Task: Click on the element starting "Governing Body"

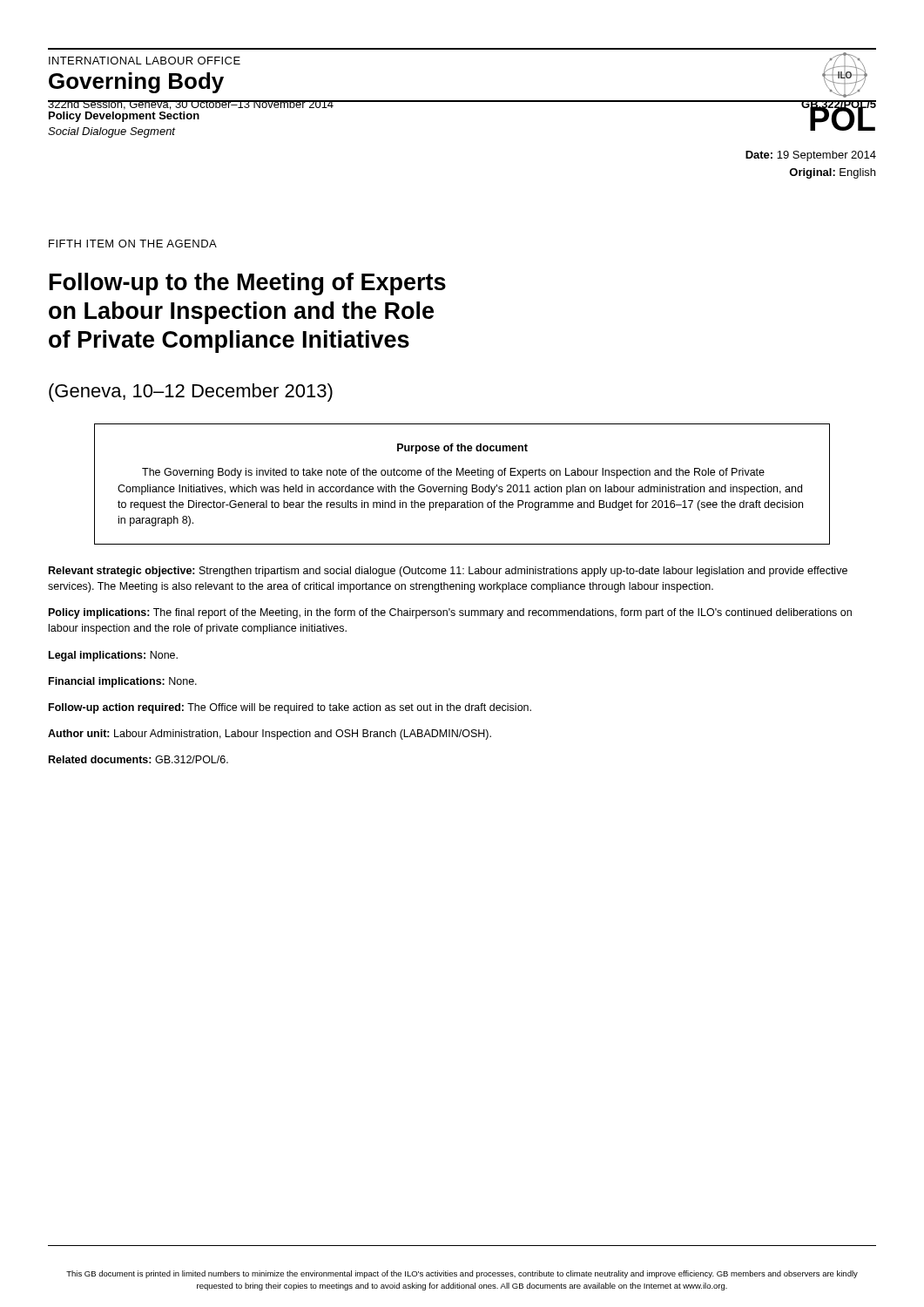Action: click(x=136, y=81)
